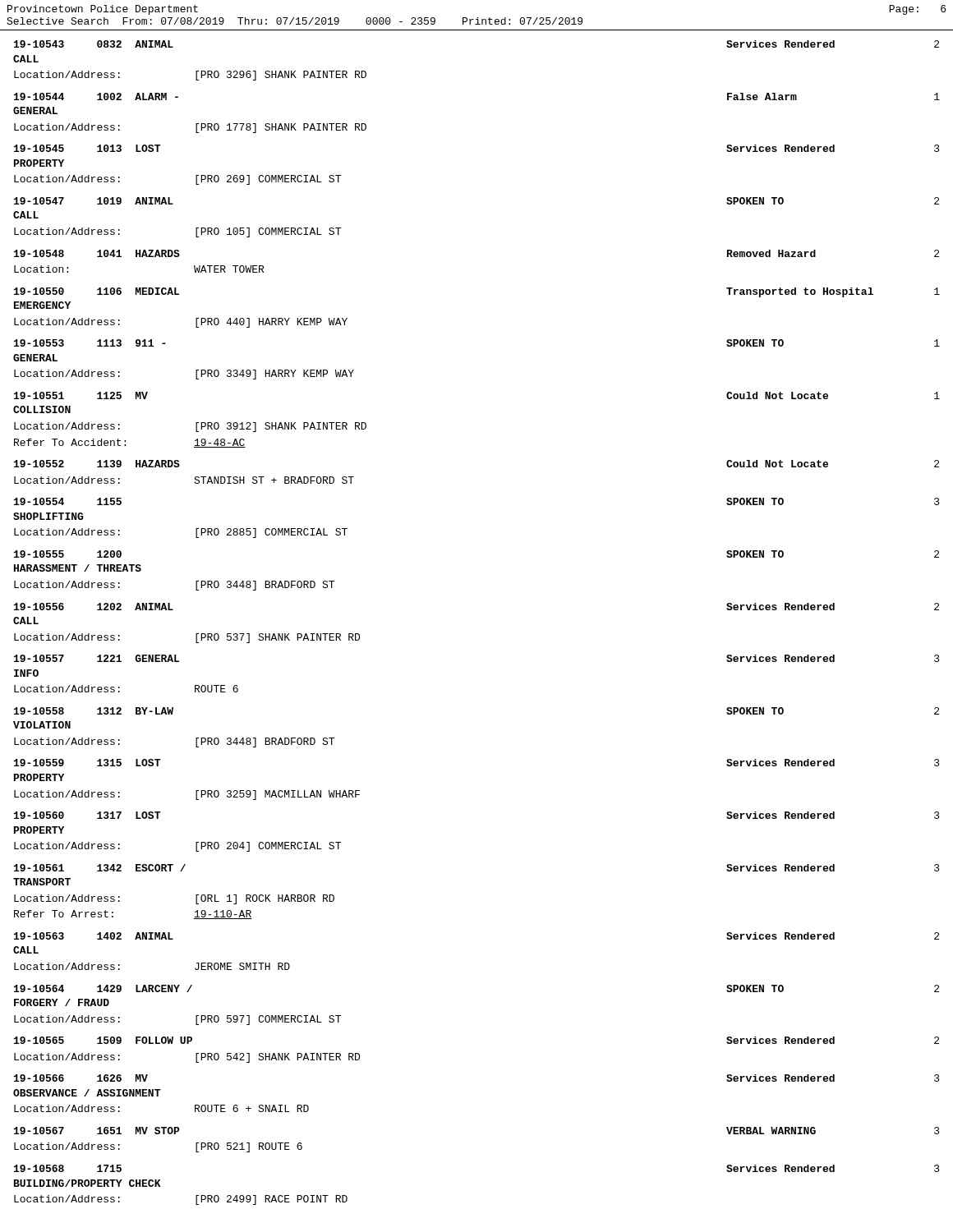Select the element starting "19-10559 1315 LOST PROPERTY Services Rendered"
953x1232 pixels.
36,763
